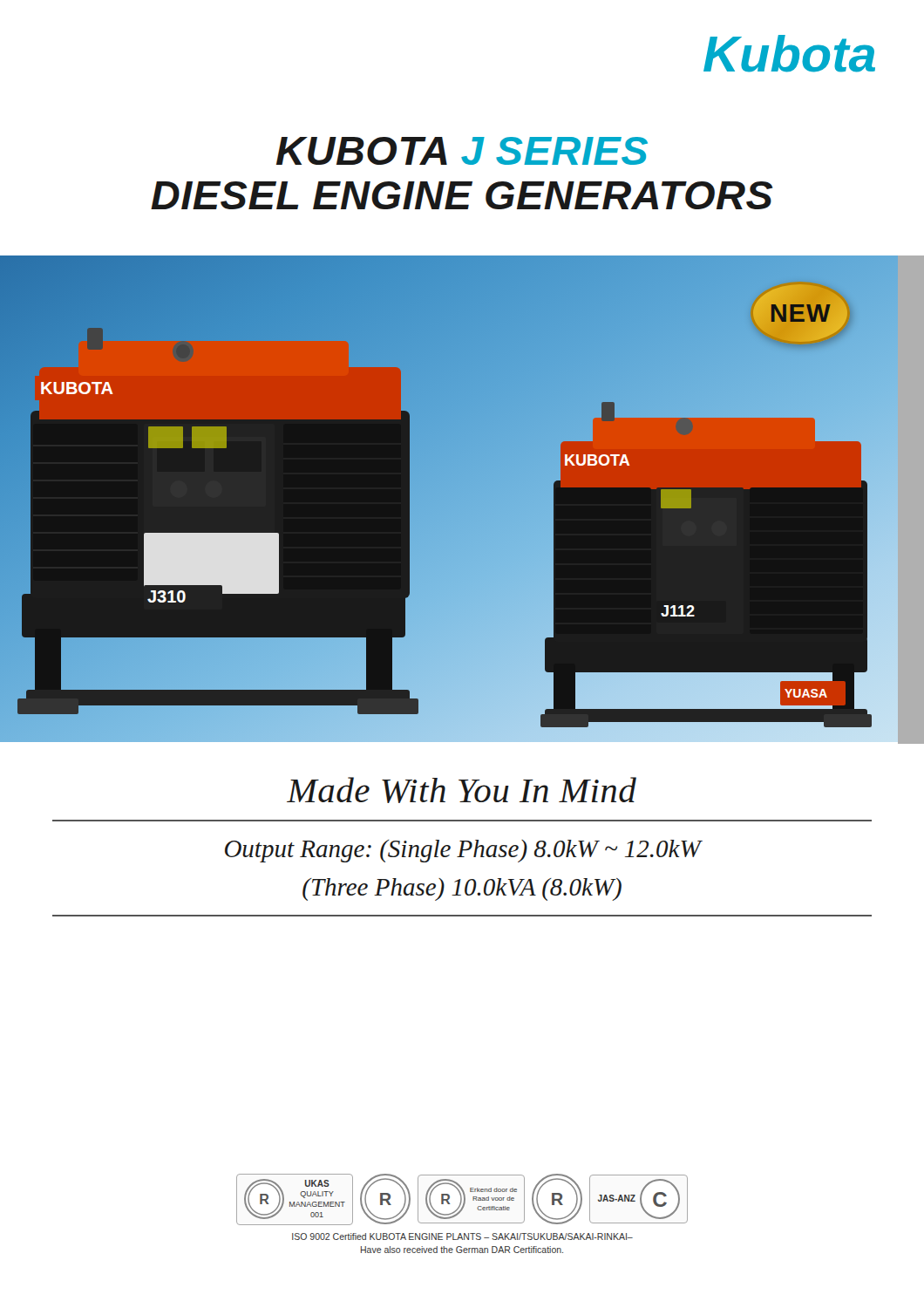Image resolution: width=924 pixels, height=1308 pixels.
Task: Click on the photo
Action: point(449,499)
